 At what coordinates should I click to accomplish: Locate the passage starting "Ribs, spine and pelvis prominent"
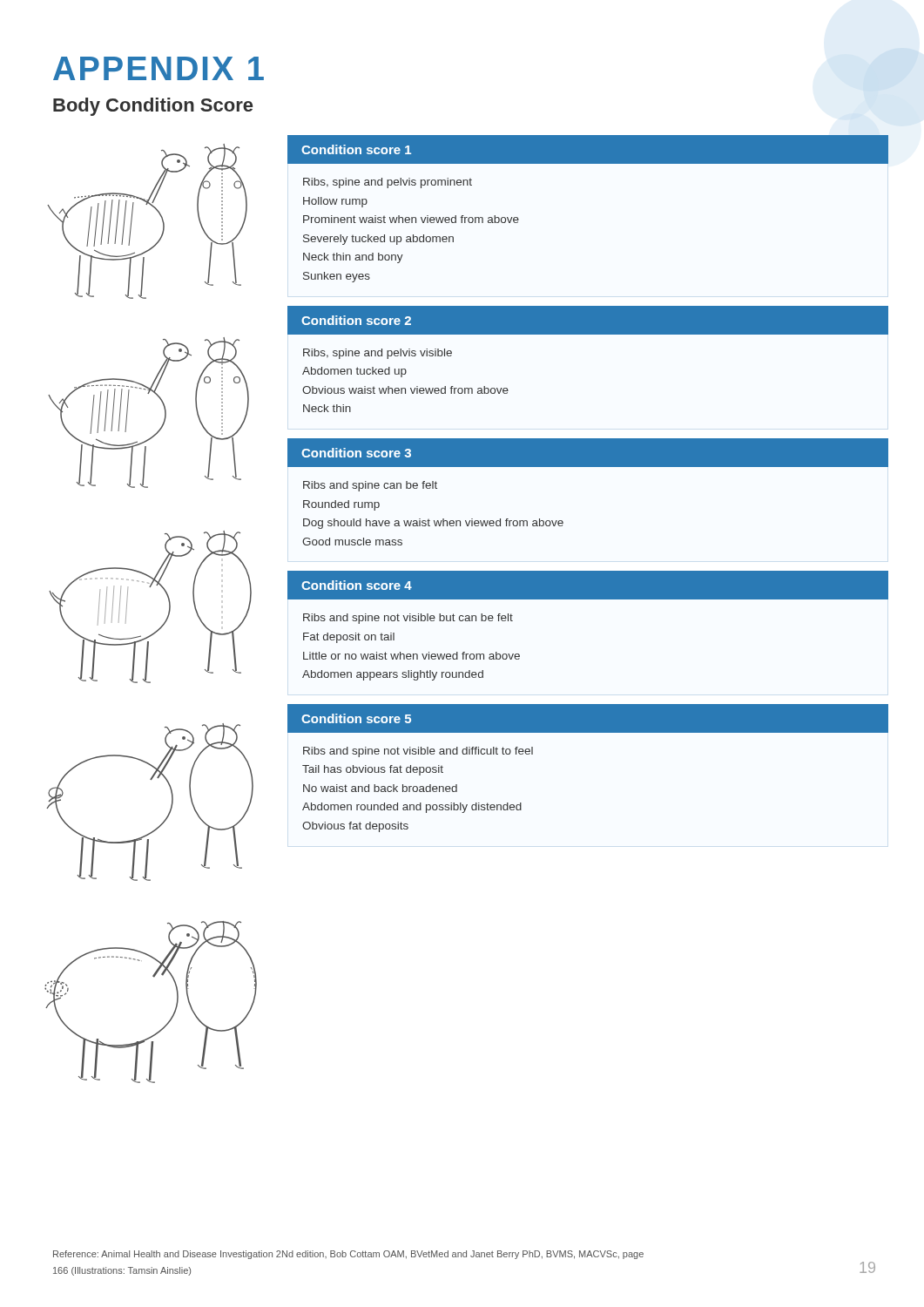[387, 182]
